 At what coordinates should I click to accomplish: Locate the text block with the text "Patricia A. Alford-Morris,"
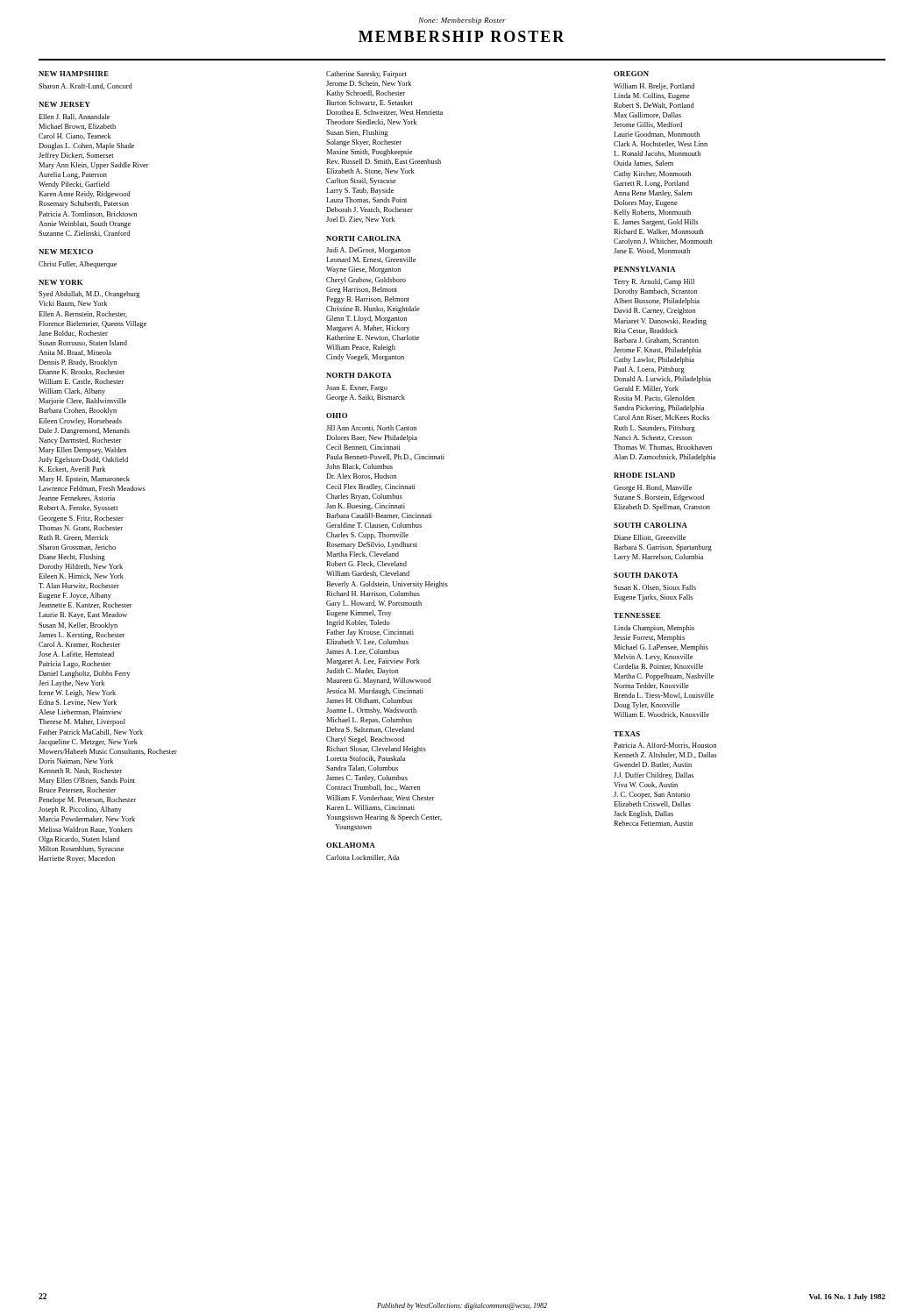tap(665, 746)
